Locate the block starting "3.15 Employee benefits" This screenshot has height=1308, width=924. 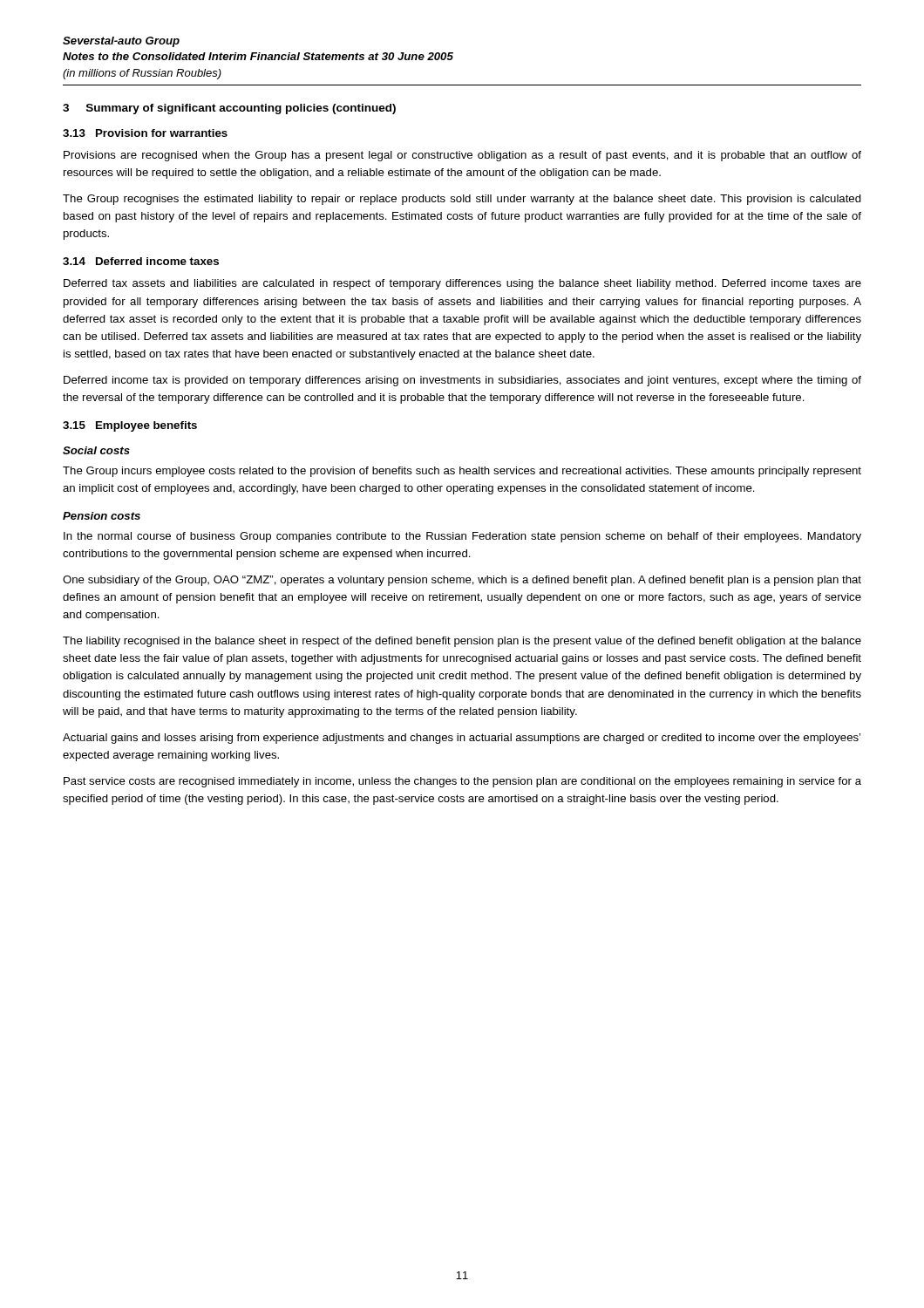point(130,425)
